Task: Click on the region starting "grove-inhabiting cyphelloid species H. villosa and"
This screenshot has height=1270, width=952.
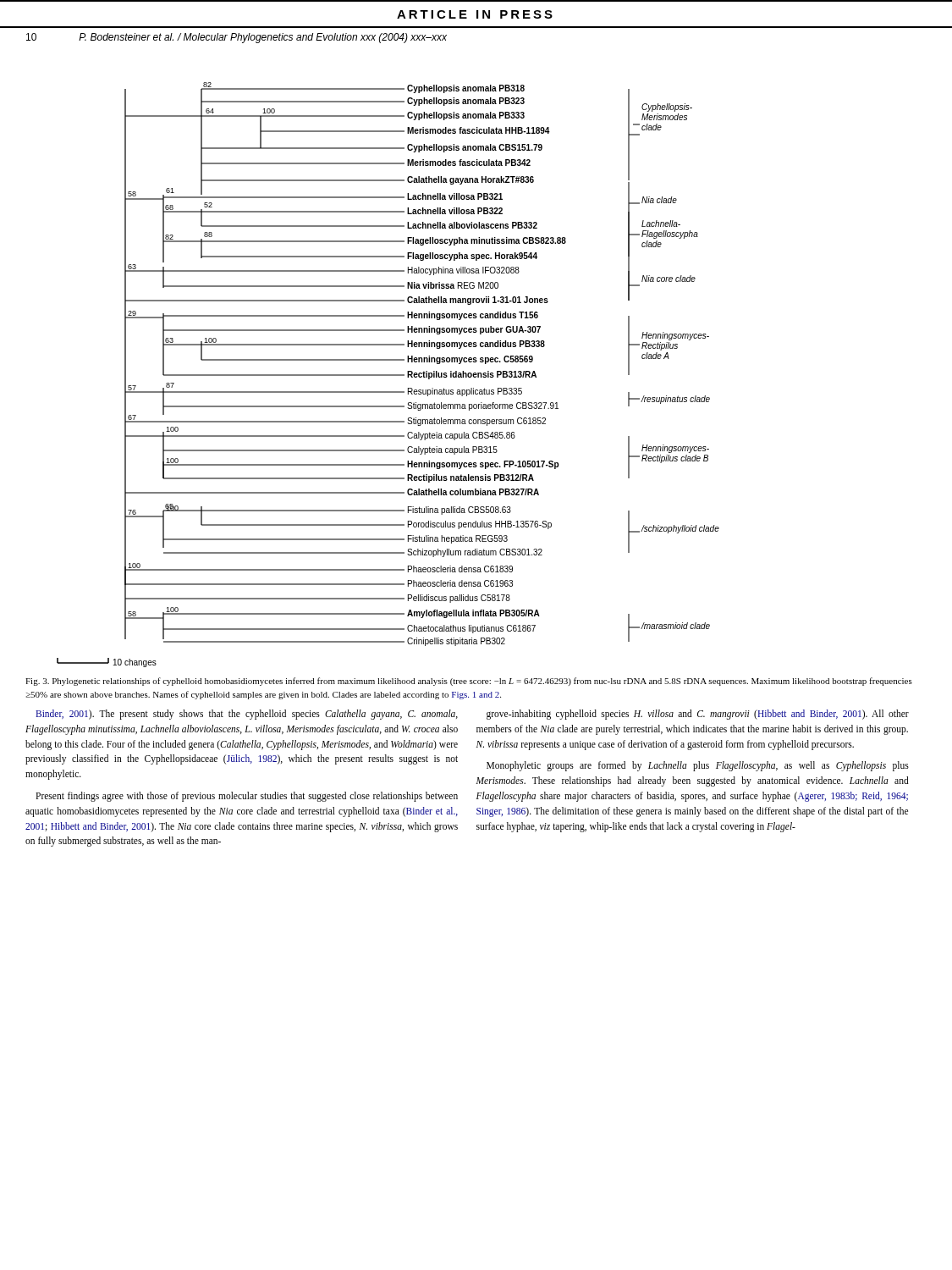Action: (x=692, y=771)
